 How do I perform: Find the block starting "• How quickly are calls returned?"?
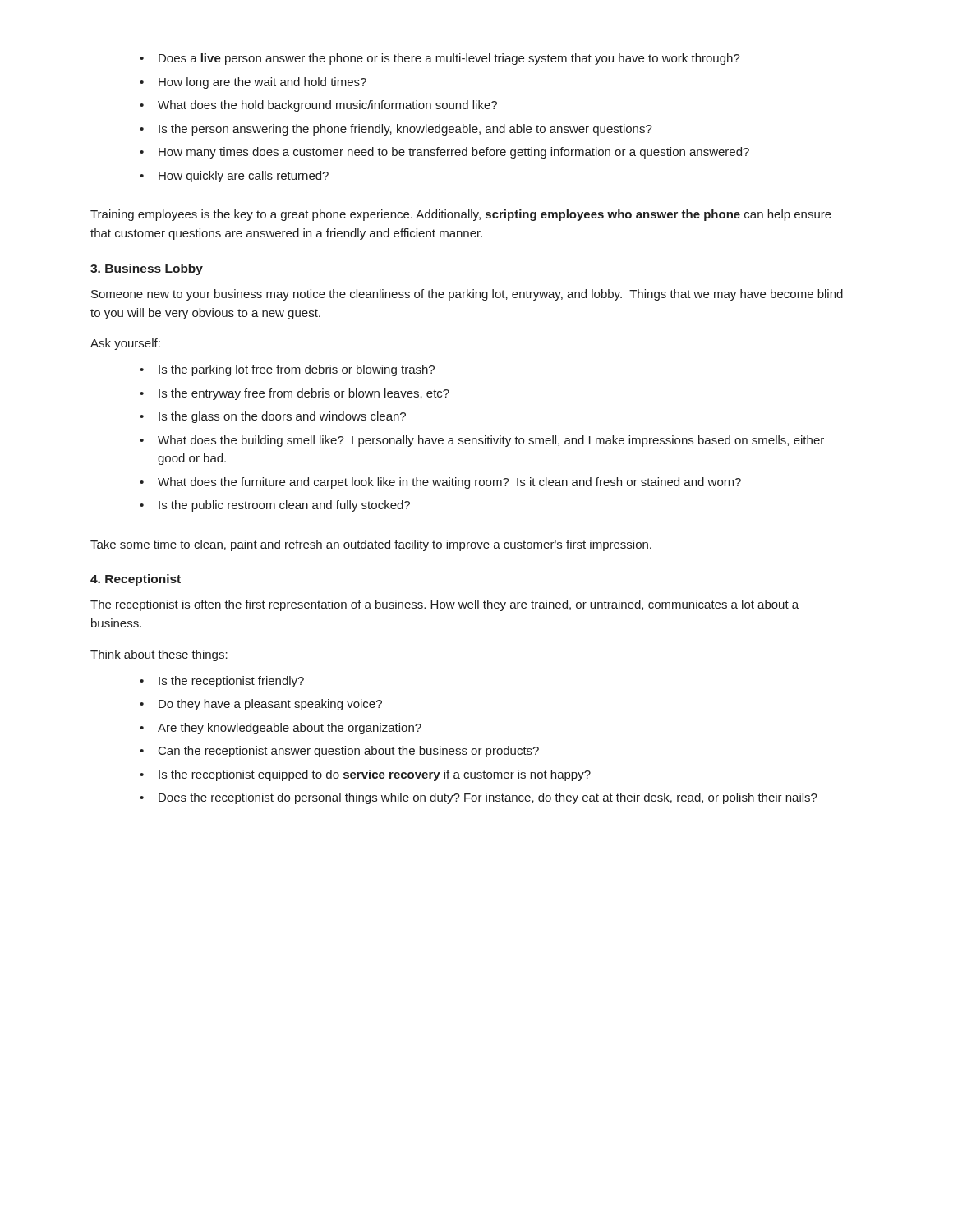click(x=234, y=176)
